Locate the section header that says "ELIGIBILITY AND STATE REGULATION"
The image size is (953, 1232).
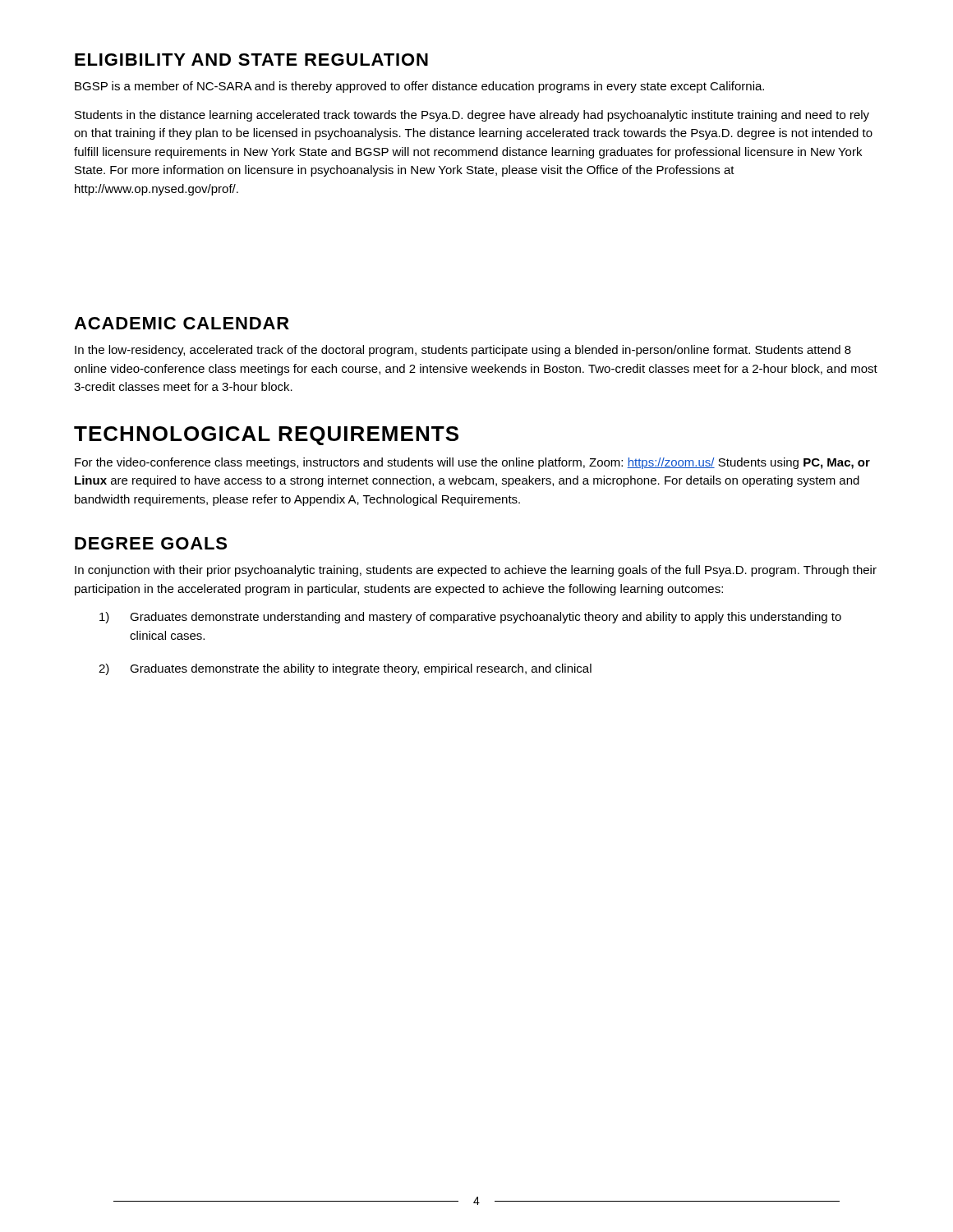(251, 60)
